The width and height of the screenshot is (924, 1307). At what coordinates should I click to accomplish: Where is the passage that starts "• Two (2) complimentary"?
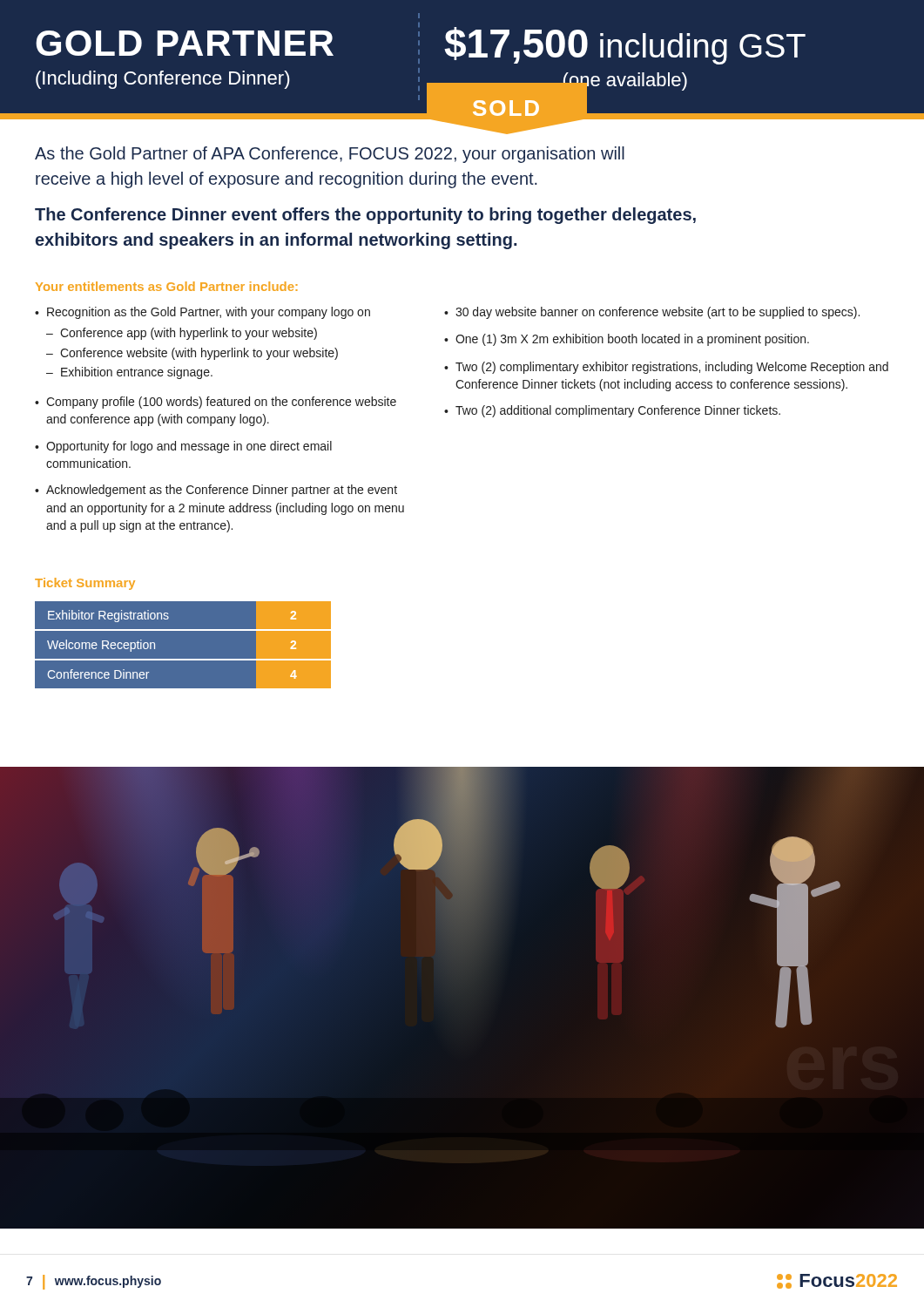click(667, 375)
